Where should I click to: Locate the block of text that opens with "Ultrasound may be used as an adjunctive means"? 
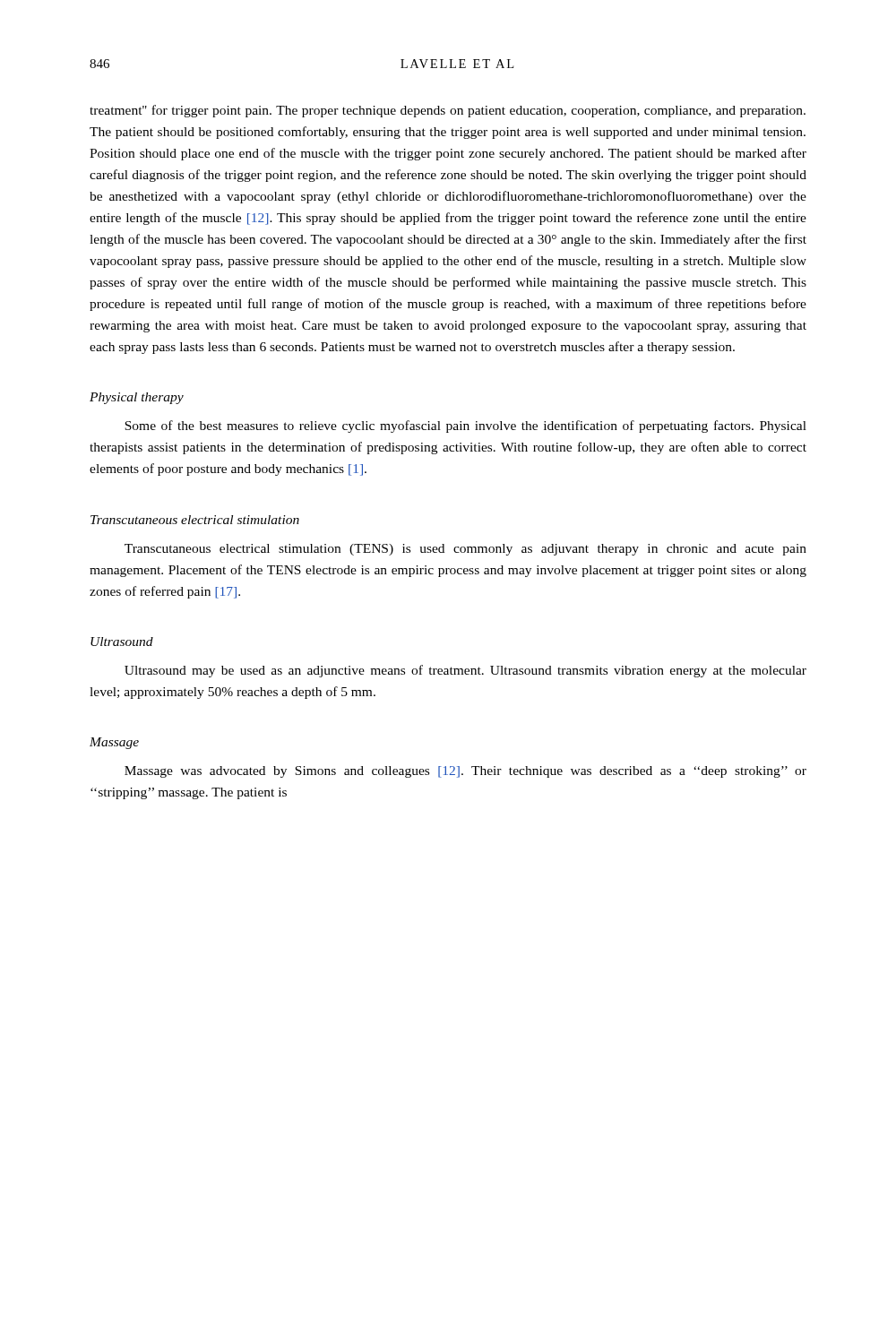[448, 680]
